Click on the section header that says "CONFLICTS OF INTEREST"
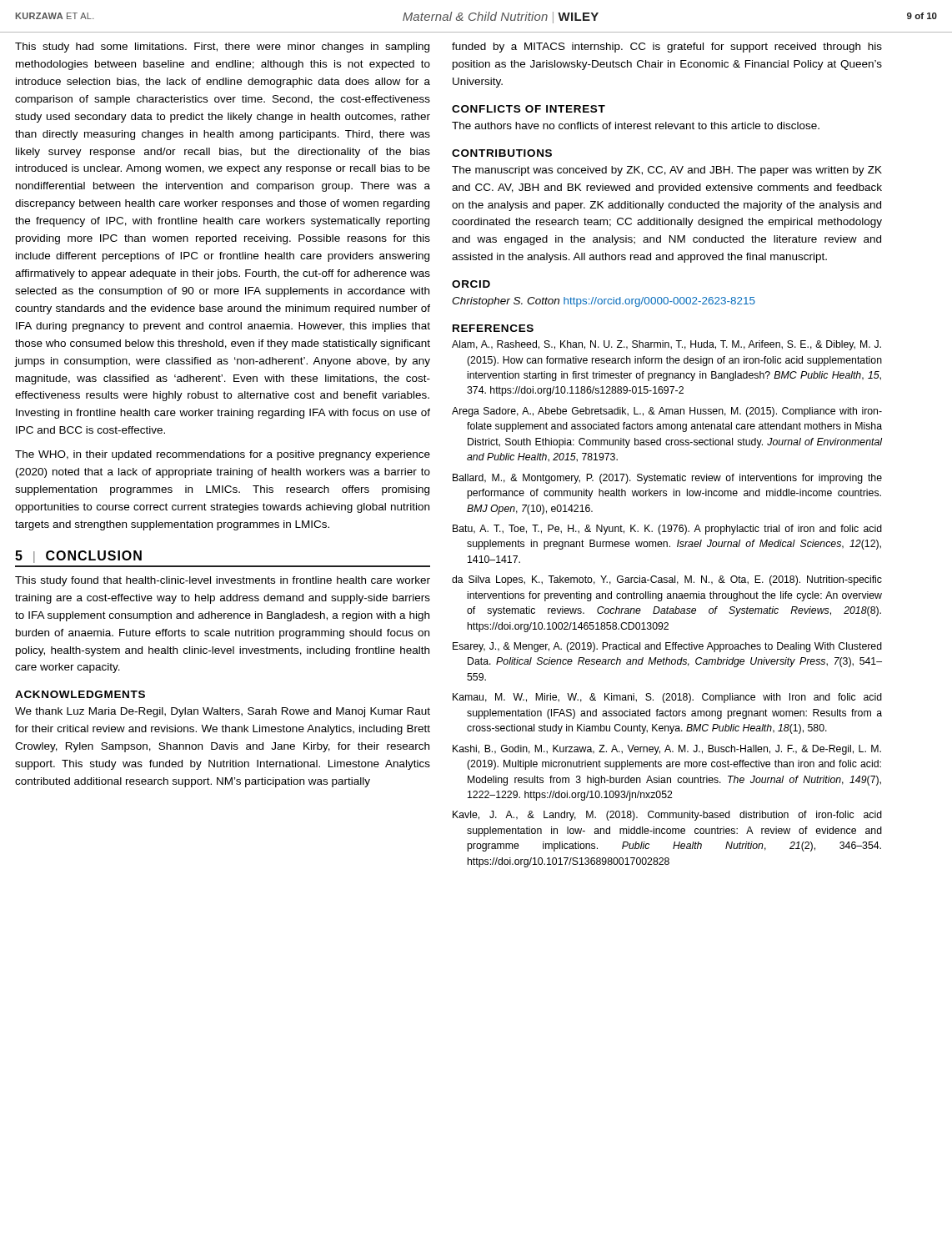952x1251 pixels. click(529, 109)
